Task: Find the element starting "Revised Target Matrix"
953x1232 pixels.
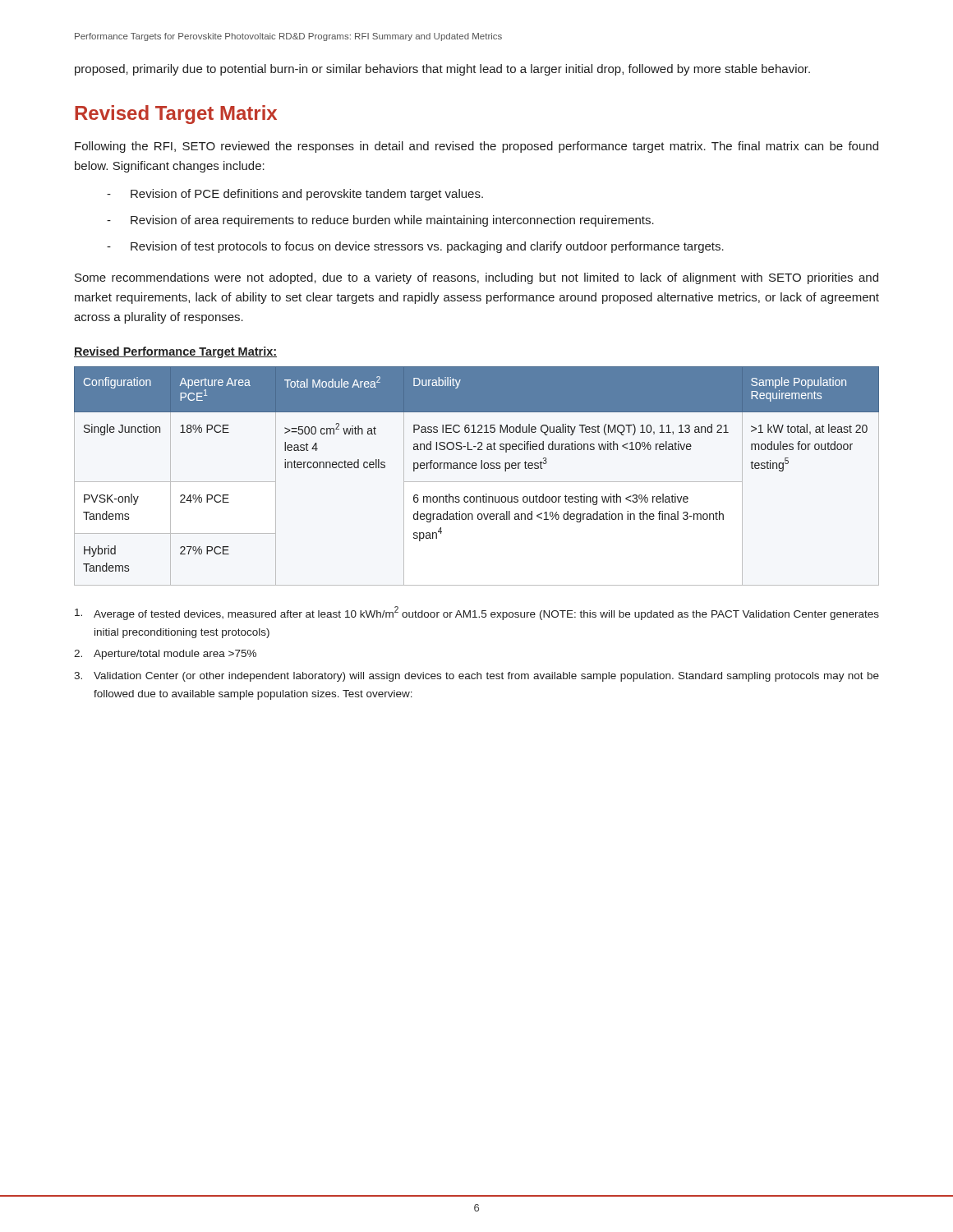Action: point(176,113)
